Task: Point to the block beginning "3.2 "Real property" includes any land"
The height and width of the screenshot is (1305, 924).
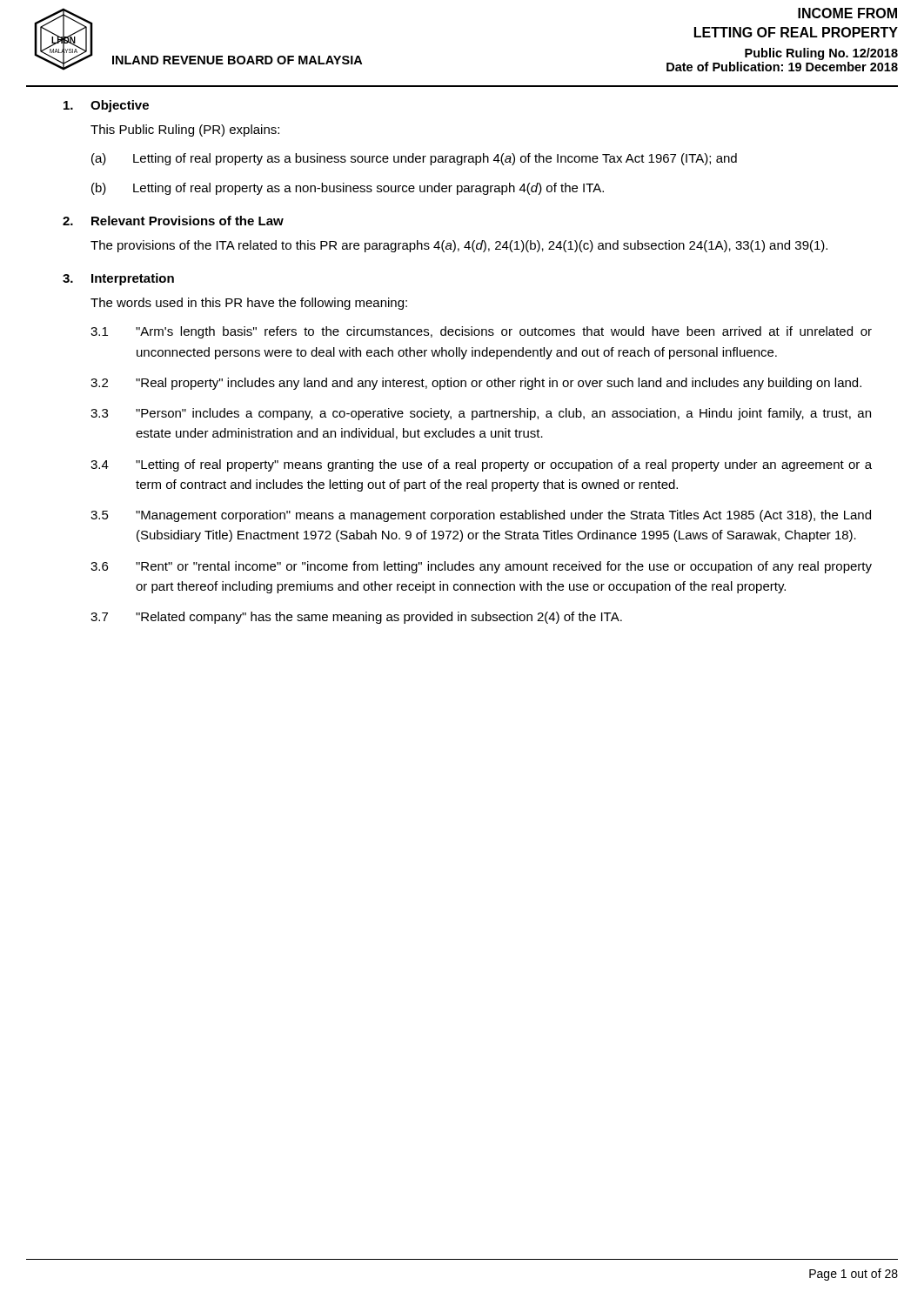Action: [481, 382]
